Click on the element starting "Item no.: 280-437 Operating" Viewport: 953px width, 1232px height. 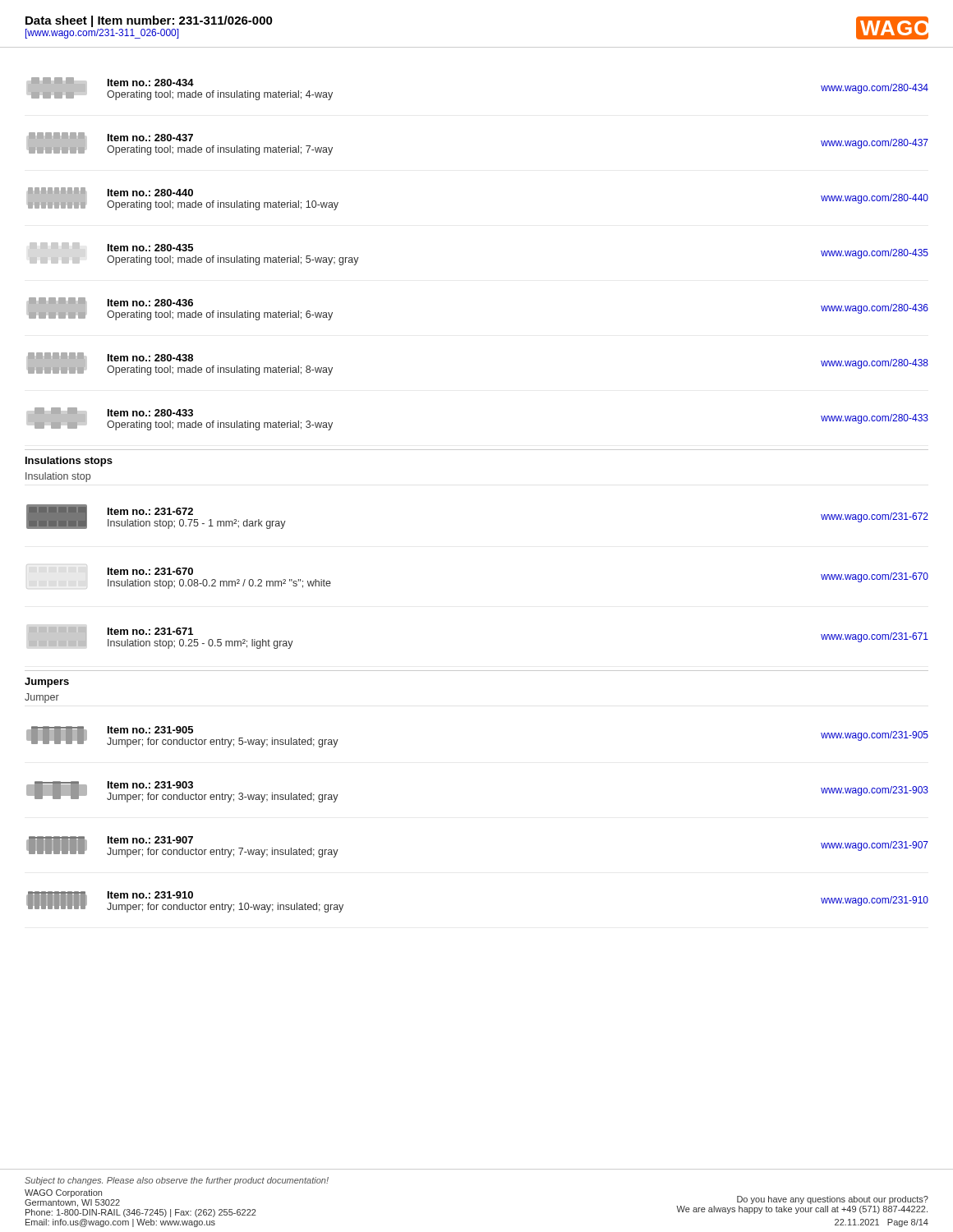(176, 140)
